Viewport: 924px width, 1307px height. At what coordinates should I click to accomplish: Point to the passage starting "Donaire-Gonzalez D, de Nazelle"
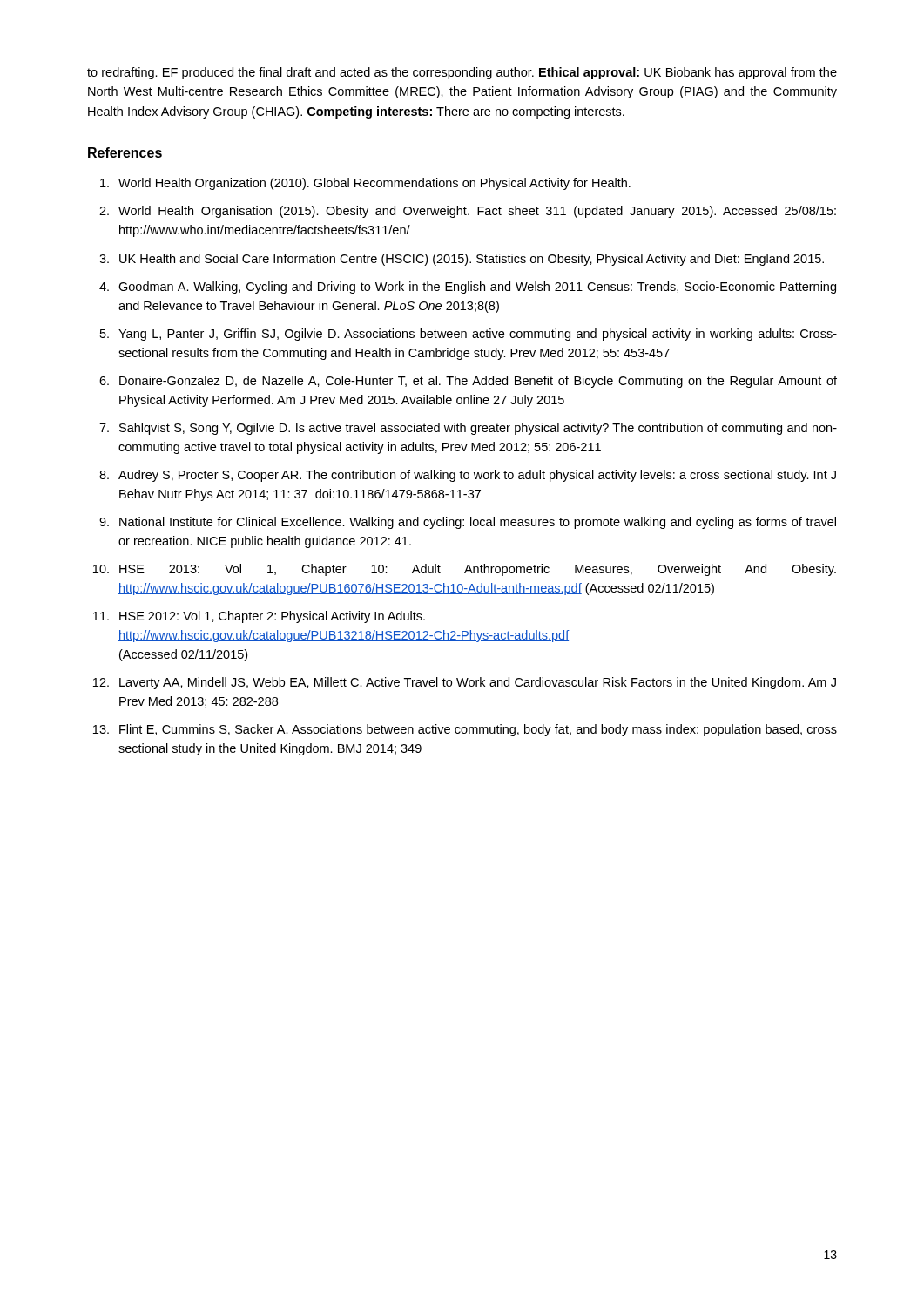click(478, 390)
